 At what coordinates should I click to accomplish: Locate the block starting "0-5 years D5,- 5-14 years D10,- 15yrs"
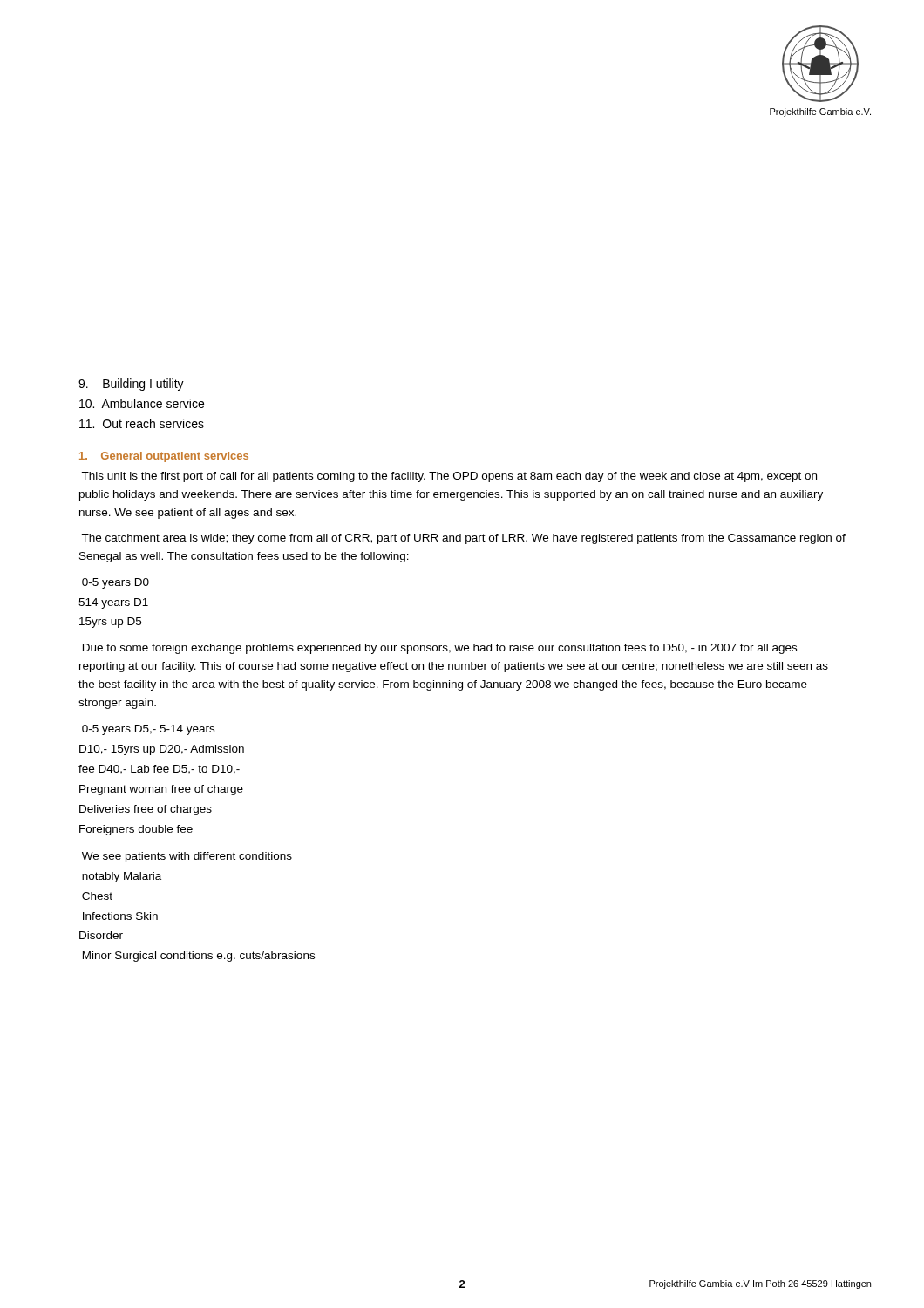coord(162,779)
